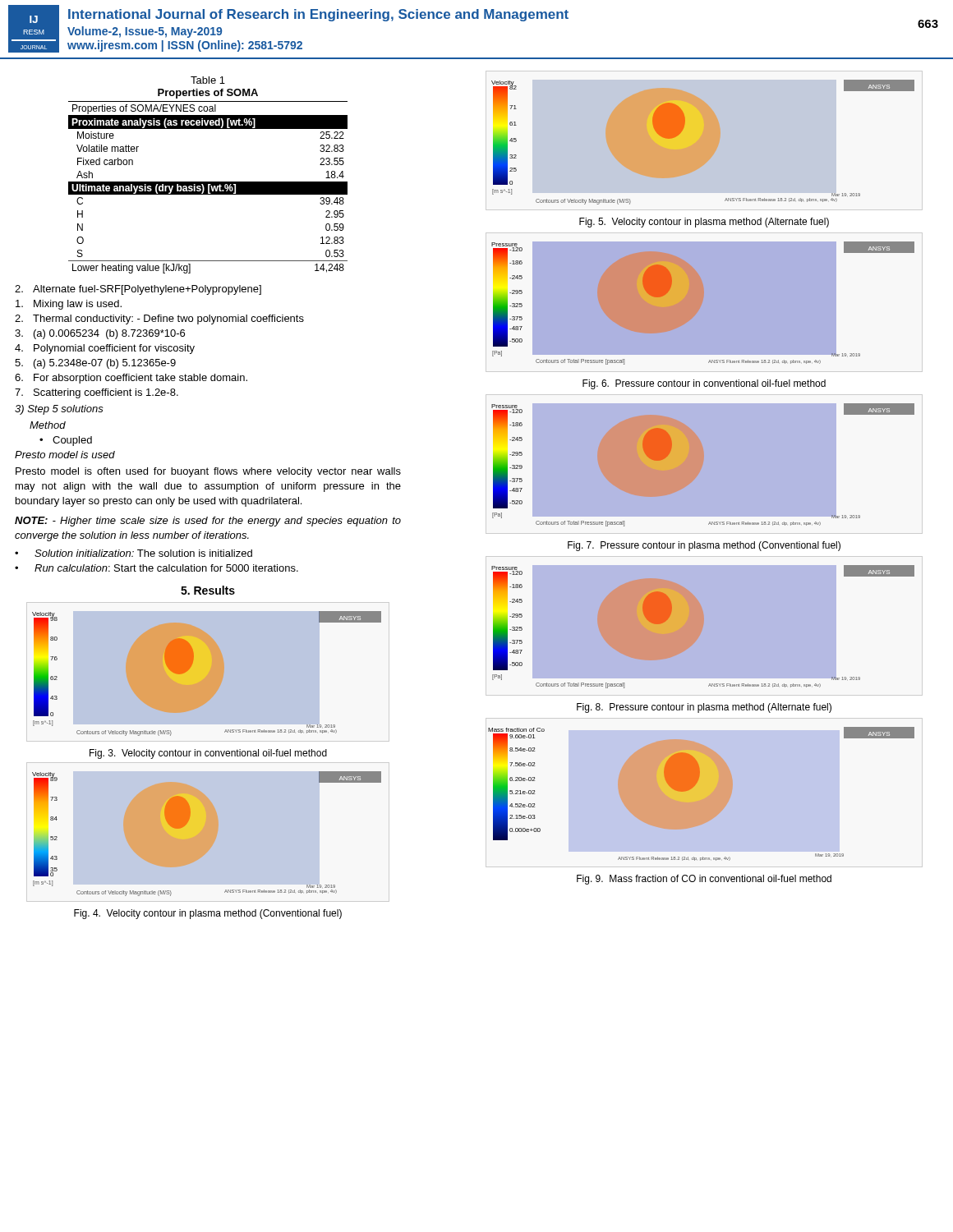The image size is (953, 1232).
Task: Select the block starting "Fig. 9. Mass fraction of CO in"
Action: (704, 879)
